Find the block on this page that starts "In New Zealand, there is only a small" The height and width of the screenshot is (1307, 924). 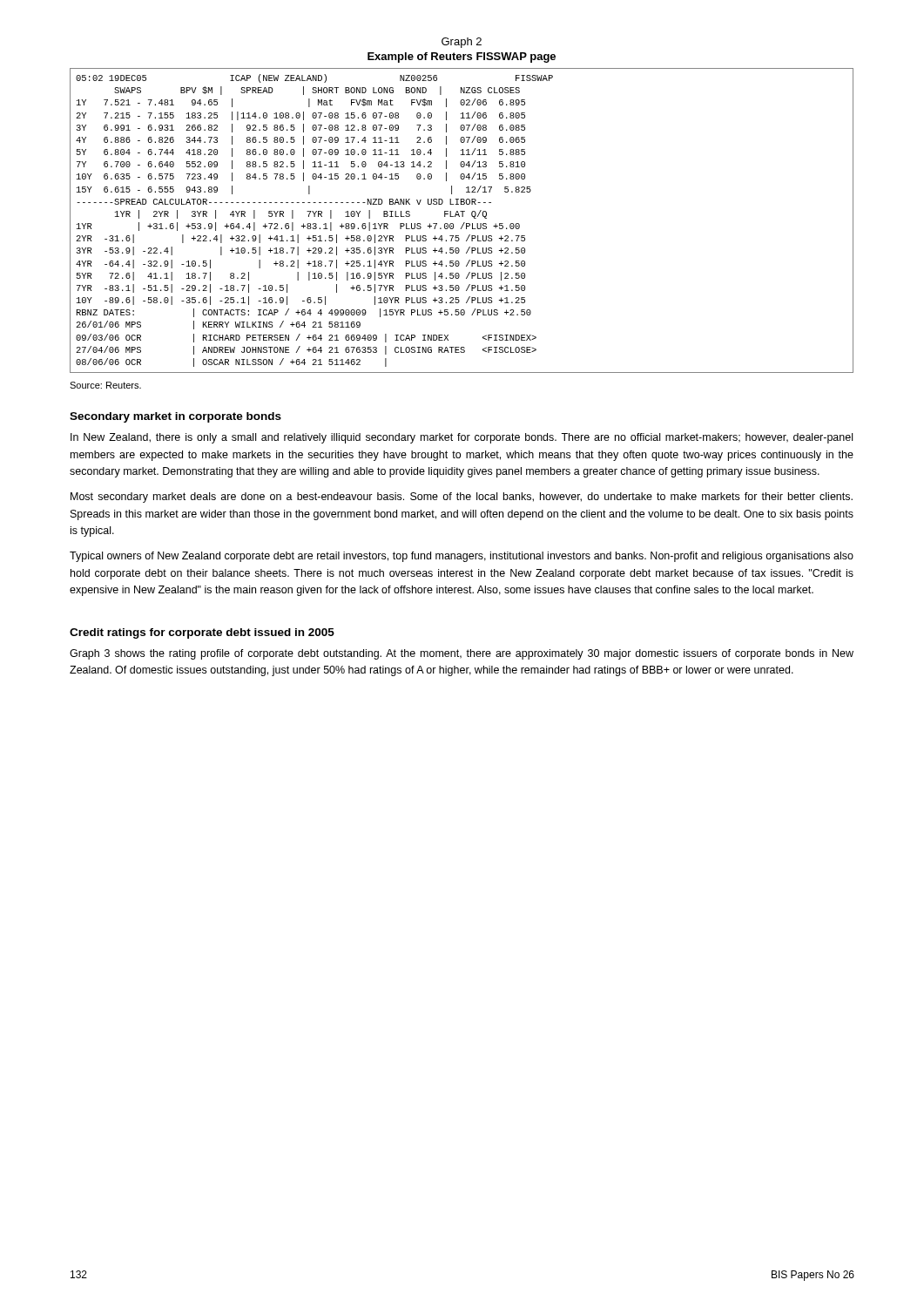coord(462,454)
